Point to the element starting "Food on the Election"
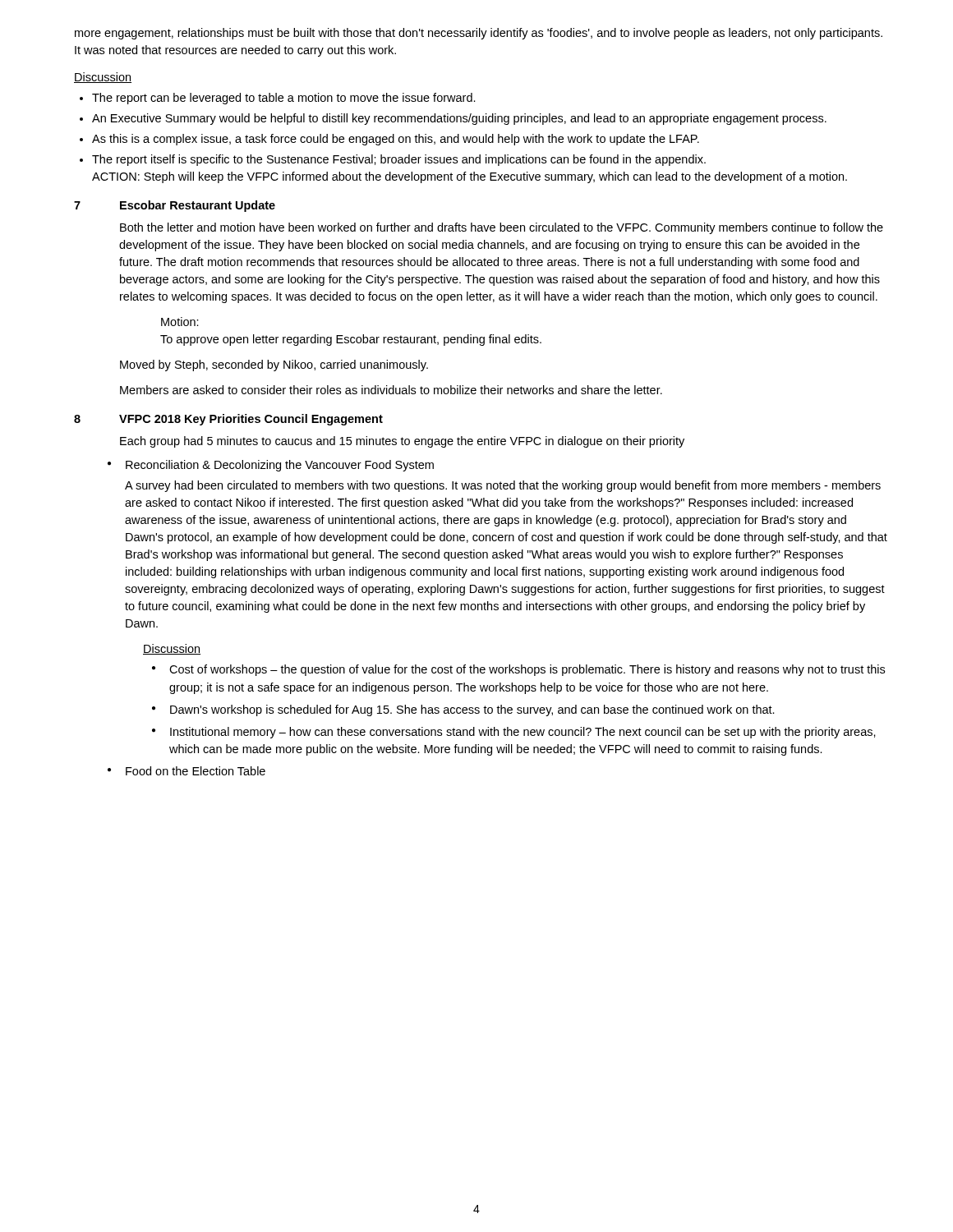Image resolution: width=953 pixels, height=1232 pixels. tap(195, 771)
